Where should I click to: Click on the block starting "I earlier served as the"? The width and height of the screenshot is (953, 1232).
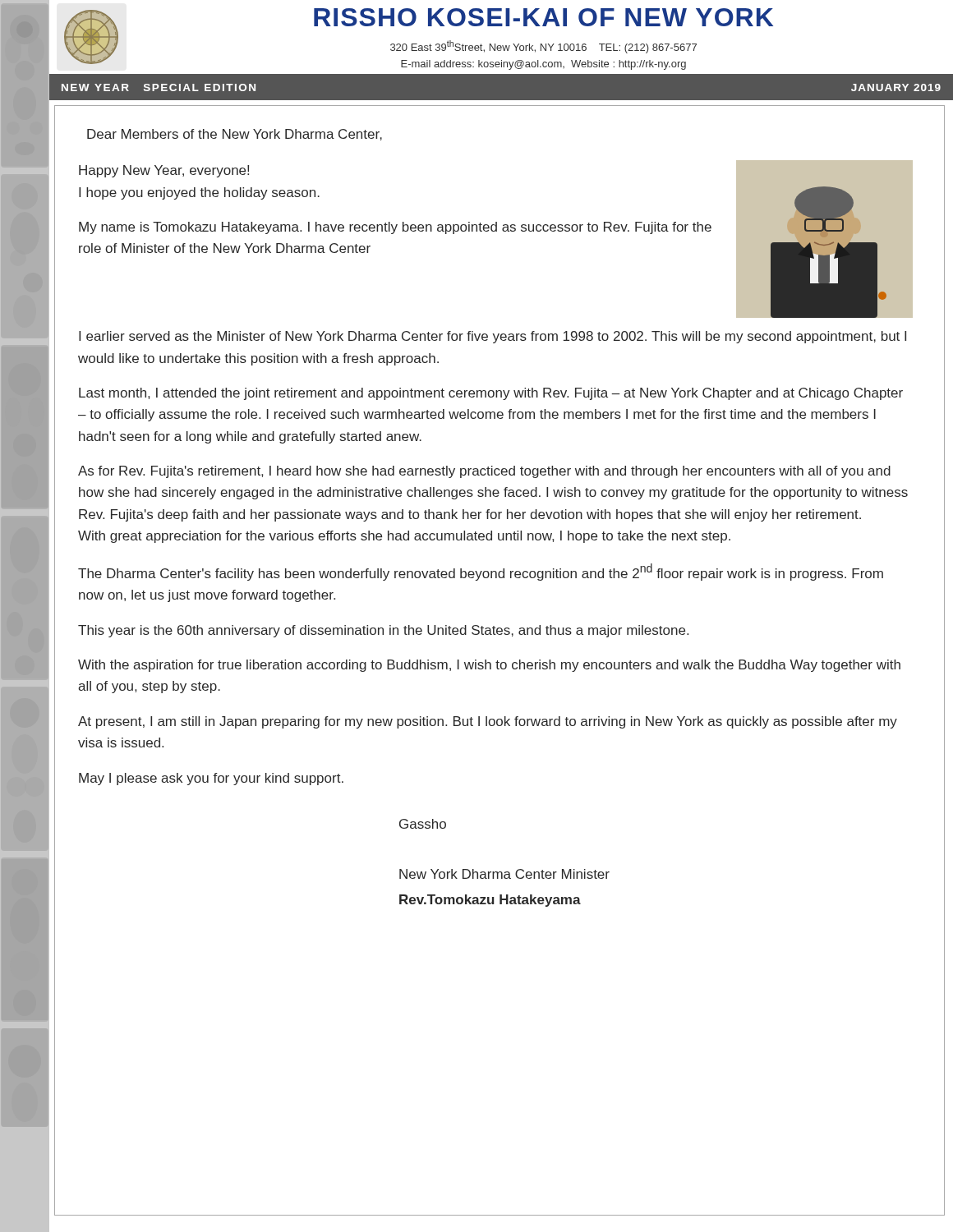493,347
